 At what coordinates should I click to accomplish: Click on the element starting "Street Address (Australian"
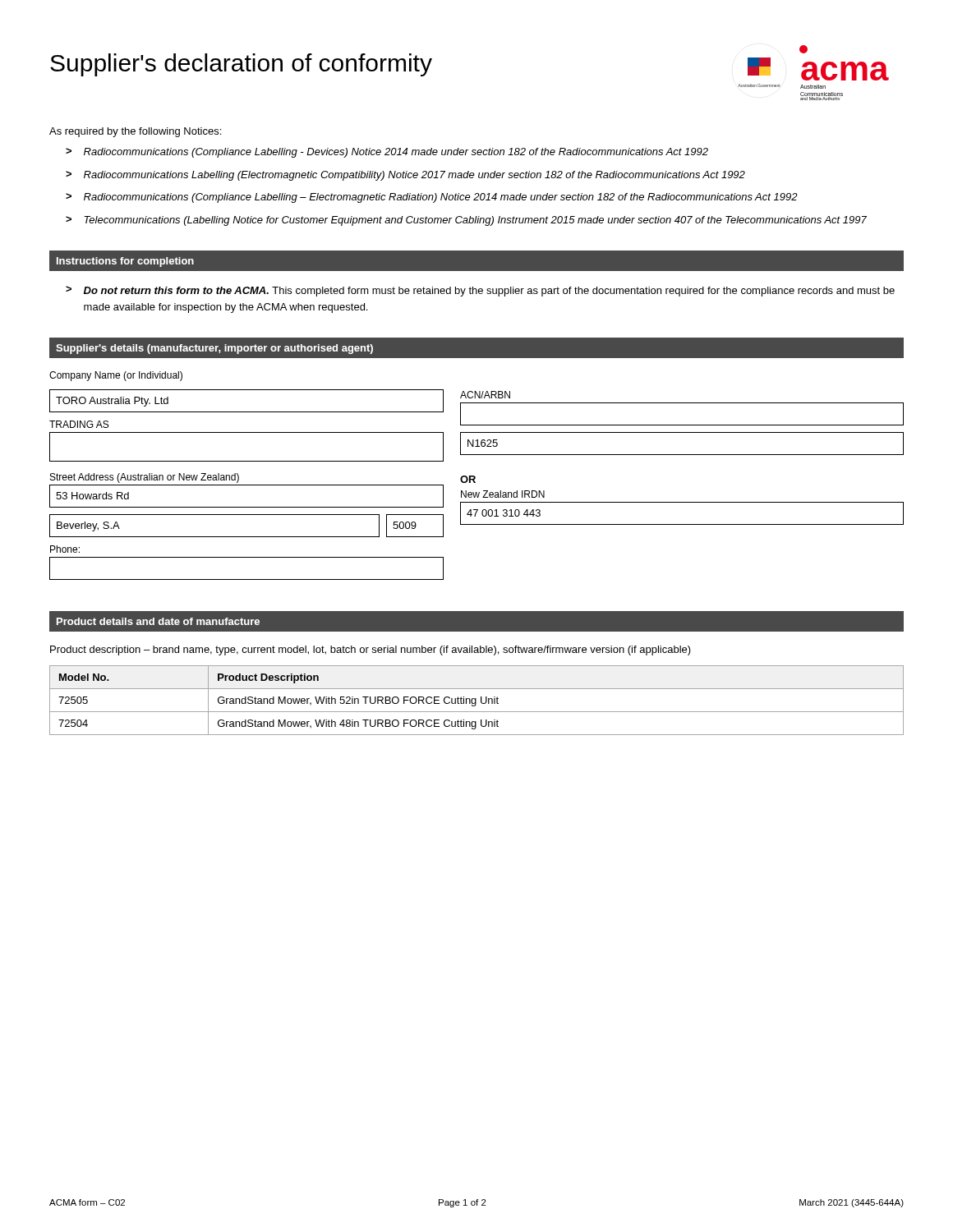(144, 477)
